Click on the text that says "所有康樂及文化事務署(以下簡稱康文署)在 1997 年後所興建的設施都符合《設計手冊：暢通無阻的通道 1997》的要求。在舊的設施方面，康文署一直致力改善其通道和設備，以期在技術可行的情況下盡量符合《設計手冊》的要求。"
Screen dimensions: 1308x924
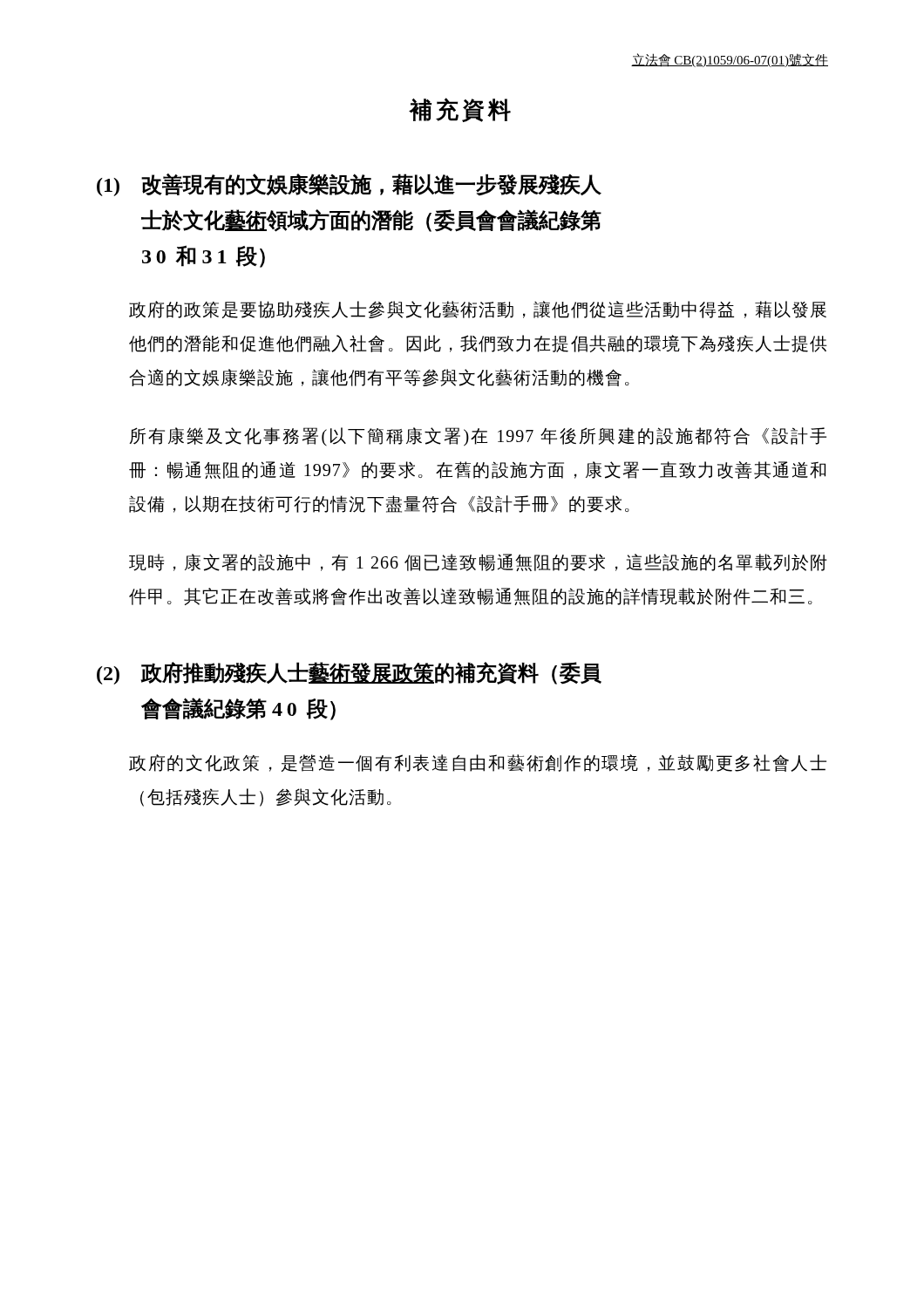tap(479, 470)
